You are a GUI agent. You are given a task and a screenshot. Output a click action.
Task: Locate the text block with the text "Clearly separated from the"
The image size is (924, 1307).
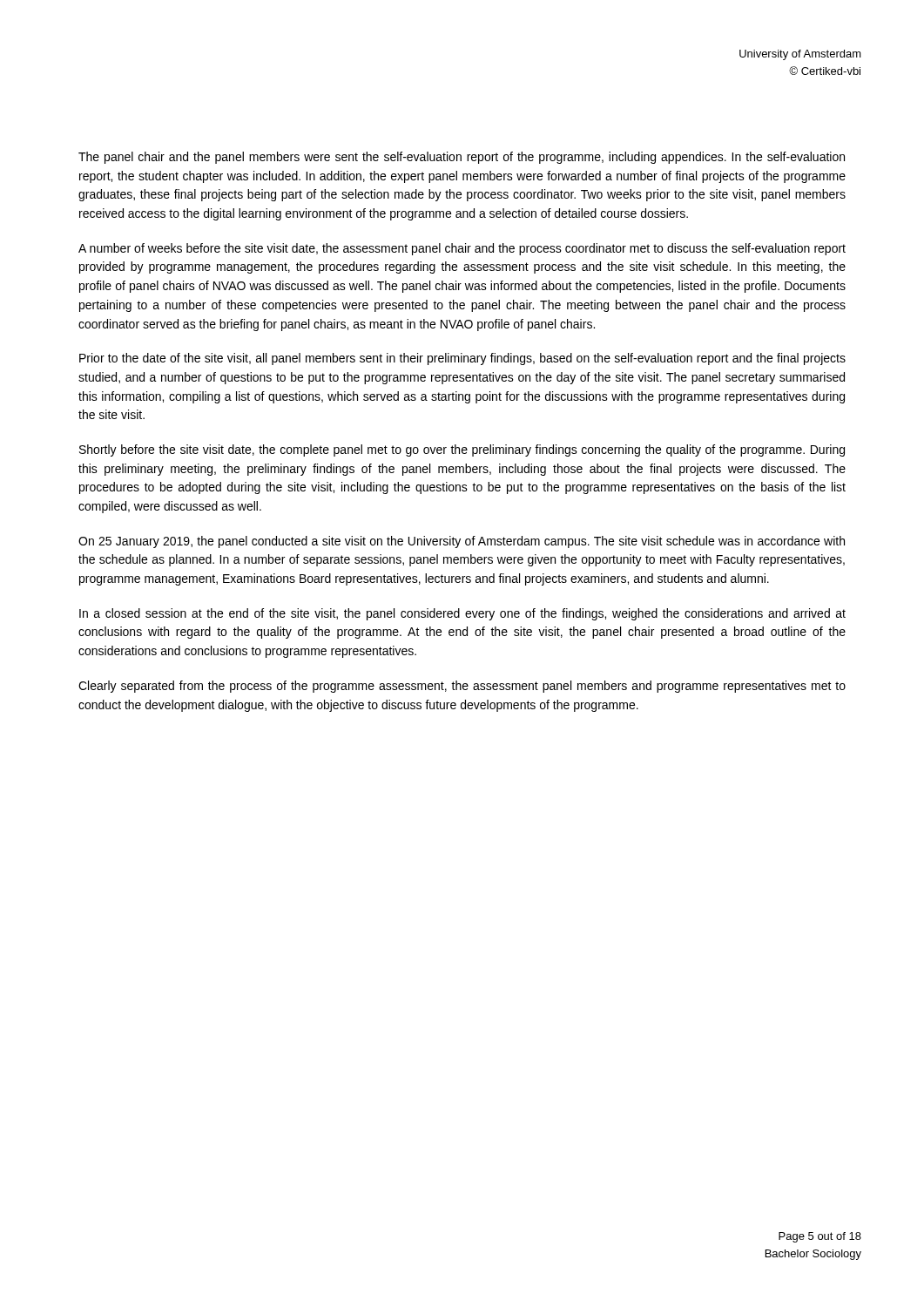pos(462,695)
